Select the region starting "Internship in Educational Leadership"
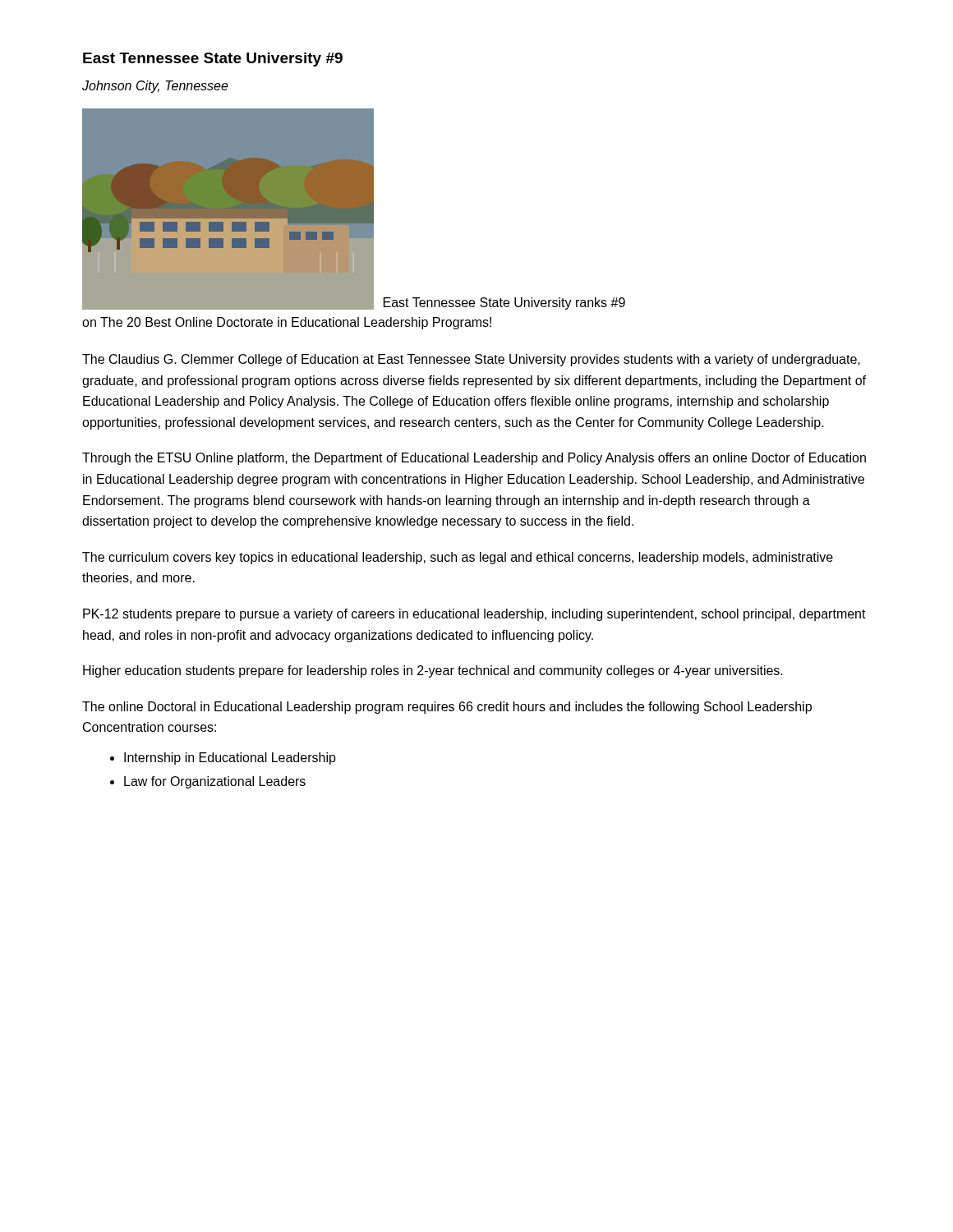 pyautogui.click(x=230, y=758)
